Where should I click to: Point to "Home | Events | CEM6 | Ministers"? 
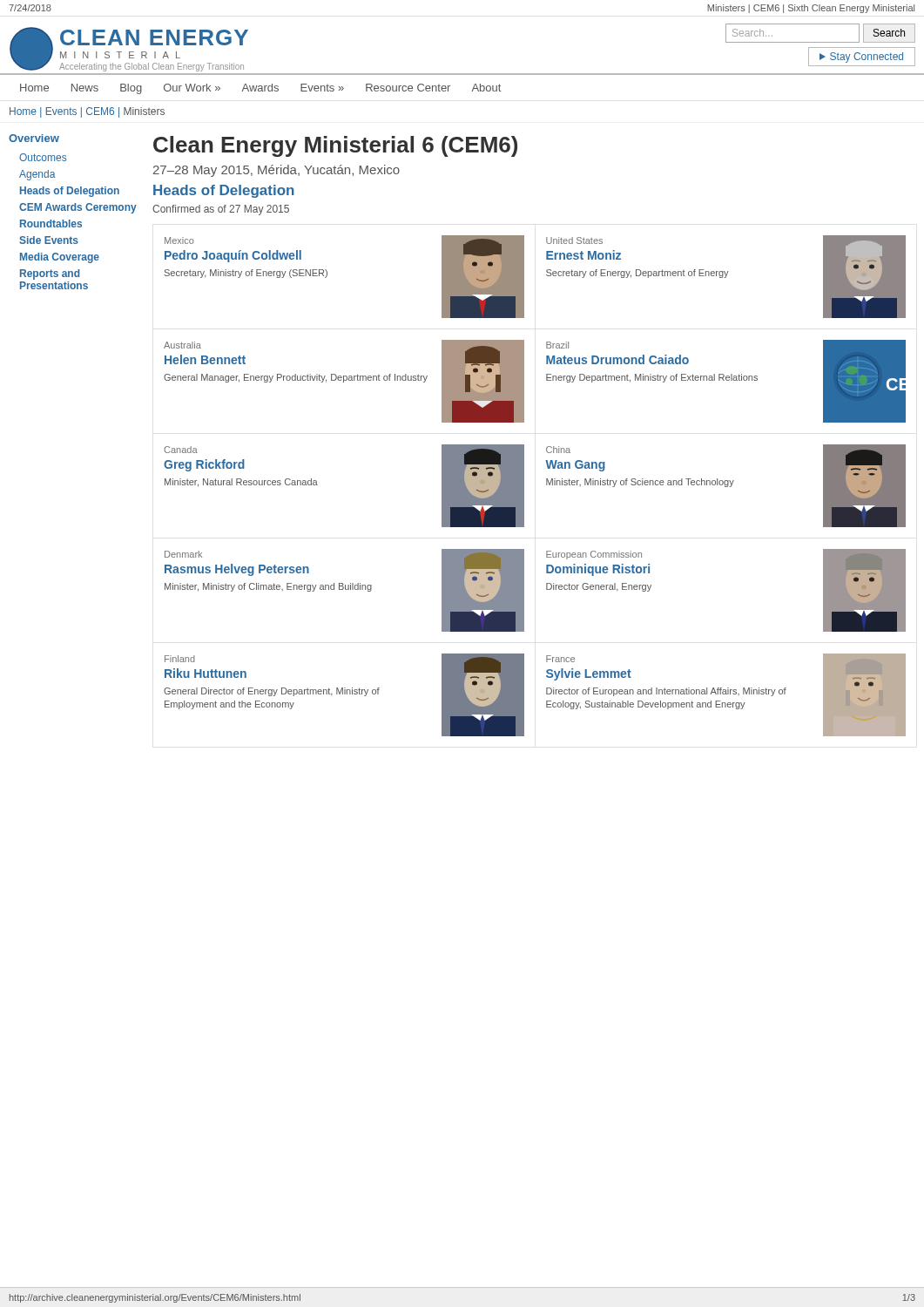coord(87,112)
